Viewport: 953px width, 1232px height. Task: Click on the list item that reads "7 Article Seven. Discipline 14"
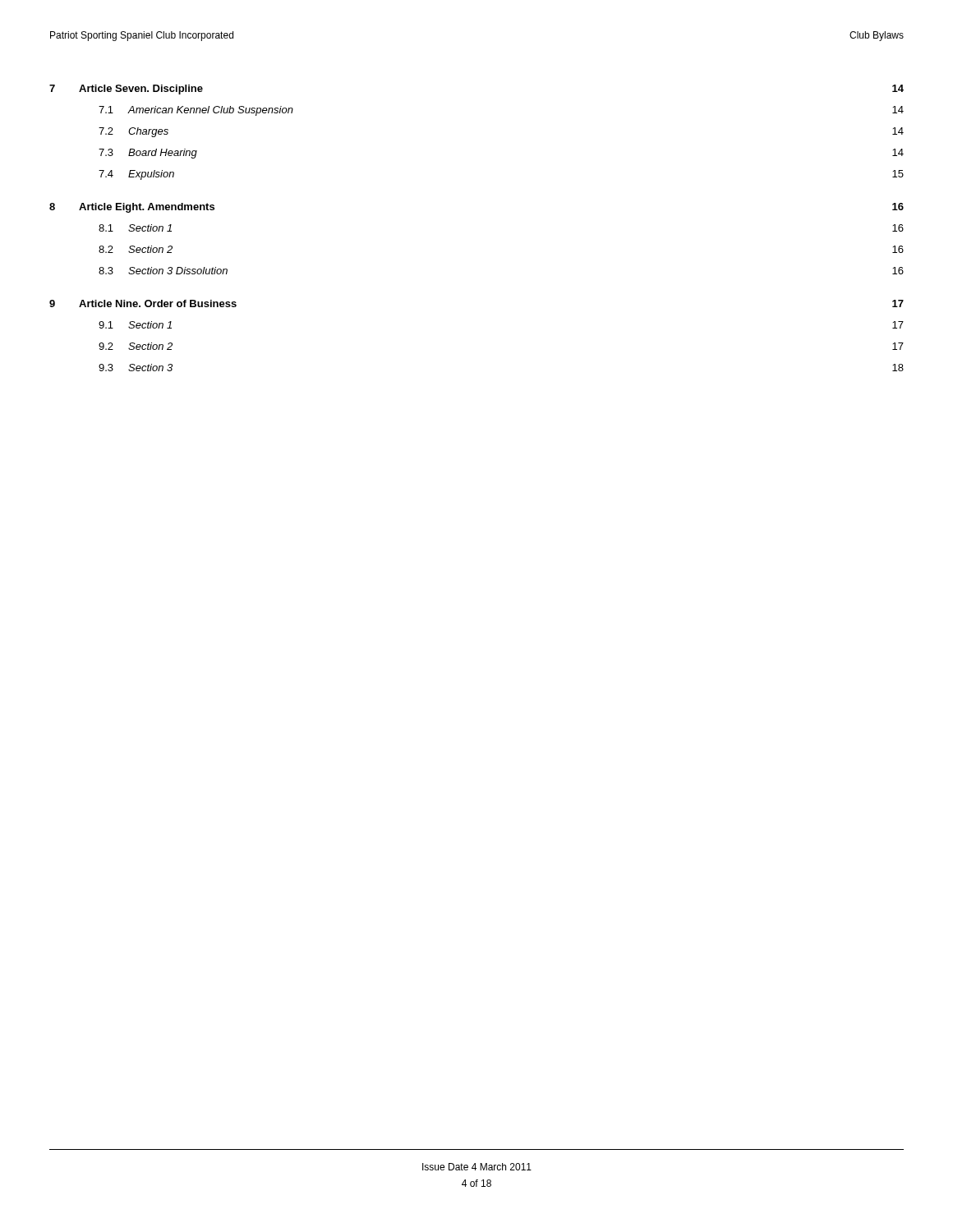(x=143, y=88)
